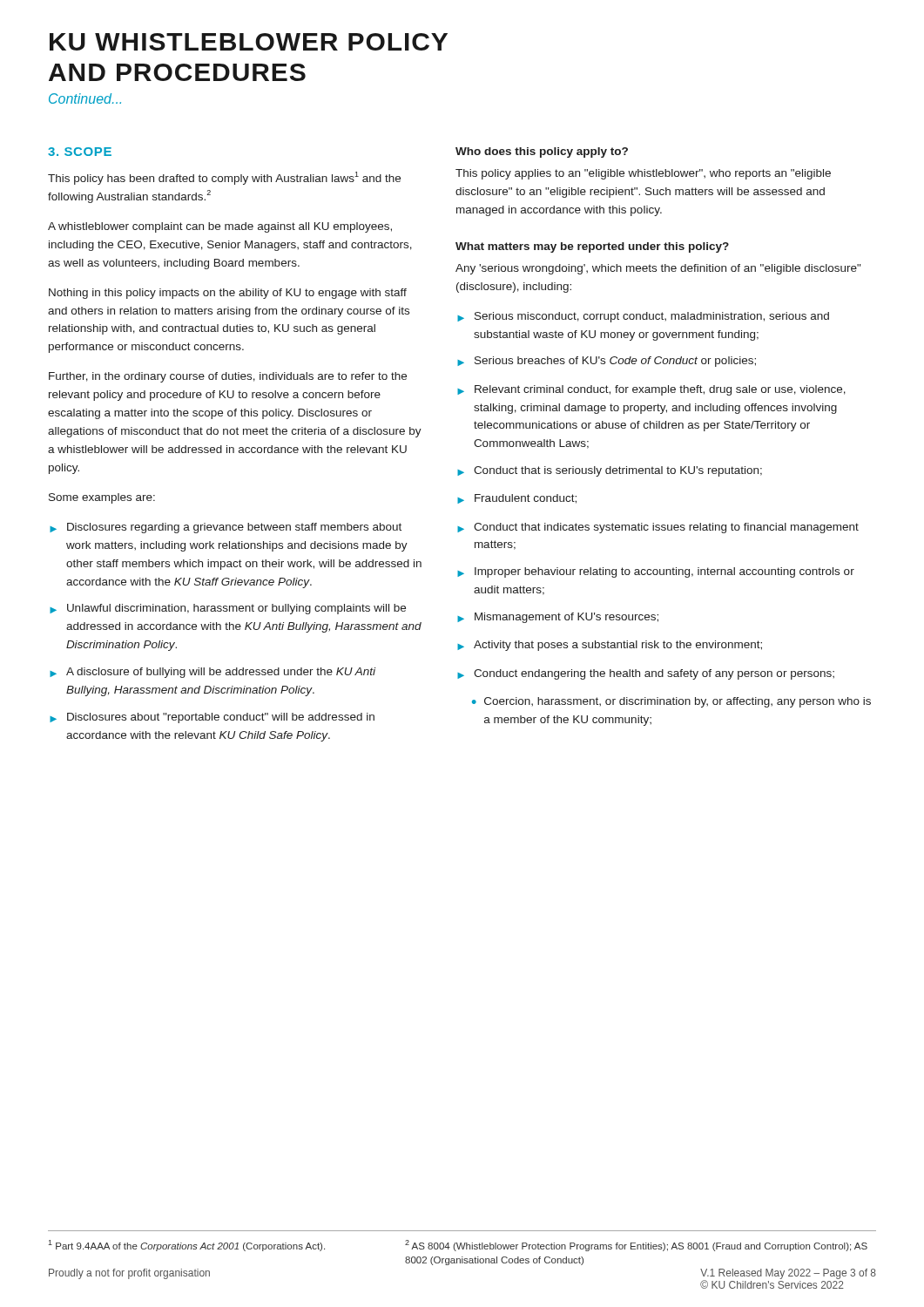Image resolution: width=924 pixels, height=1307 pixels.
Task: Point to "Some examples are:"
Action: click(x=102, y=498)
